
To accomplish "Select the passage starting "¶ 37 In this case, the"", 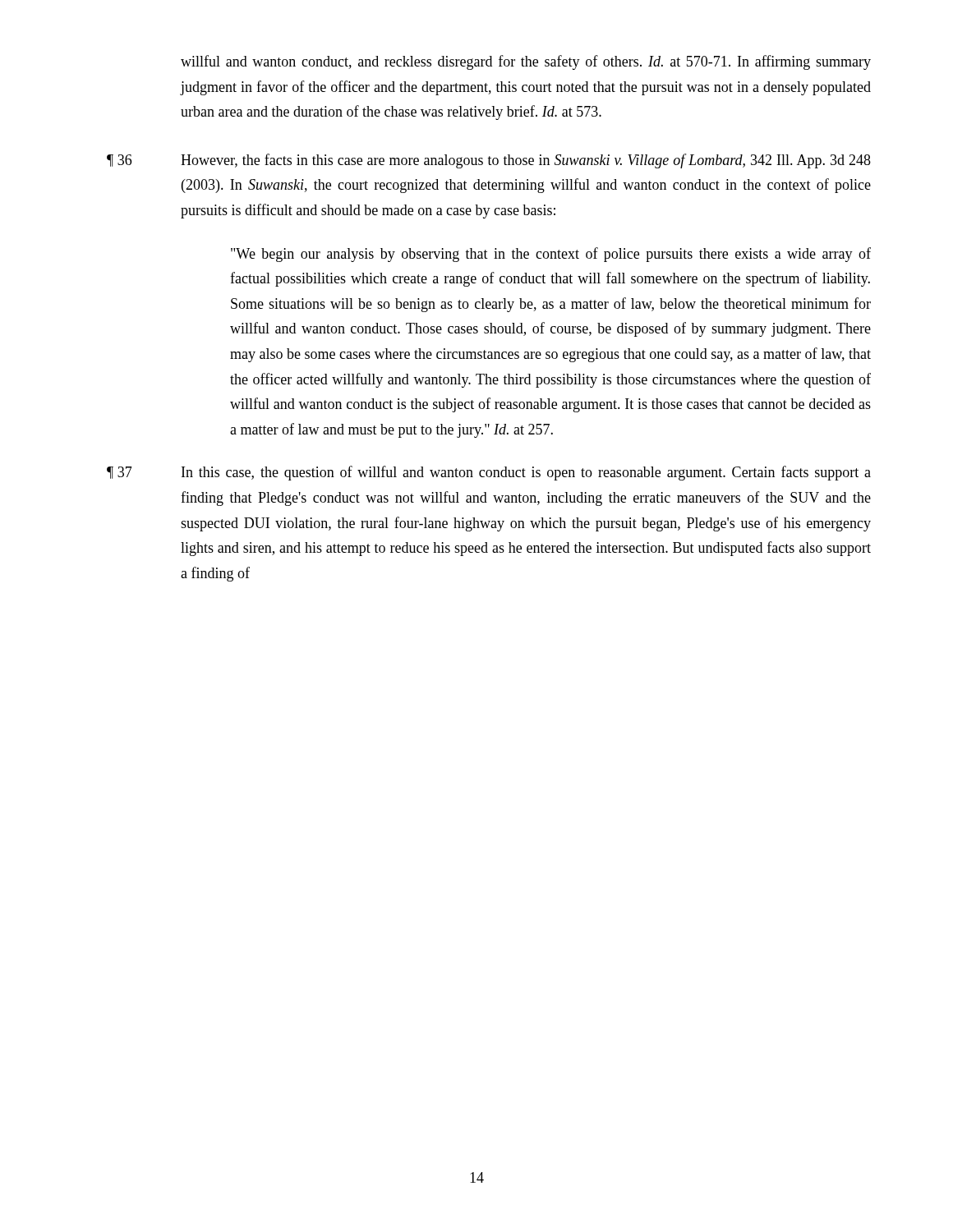I will pyautogui.click(x=489, y=523).
